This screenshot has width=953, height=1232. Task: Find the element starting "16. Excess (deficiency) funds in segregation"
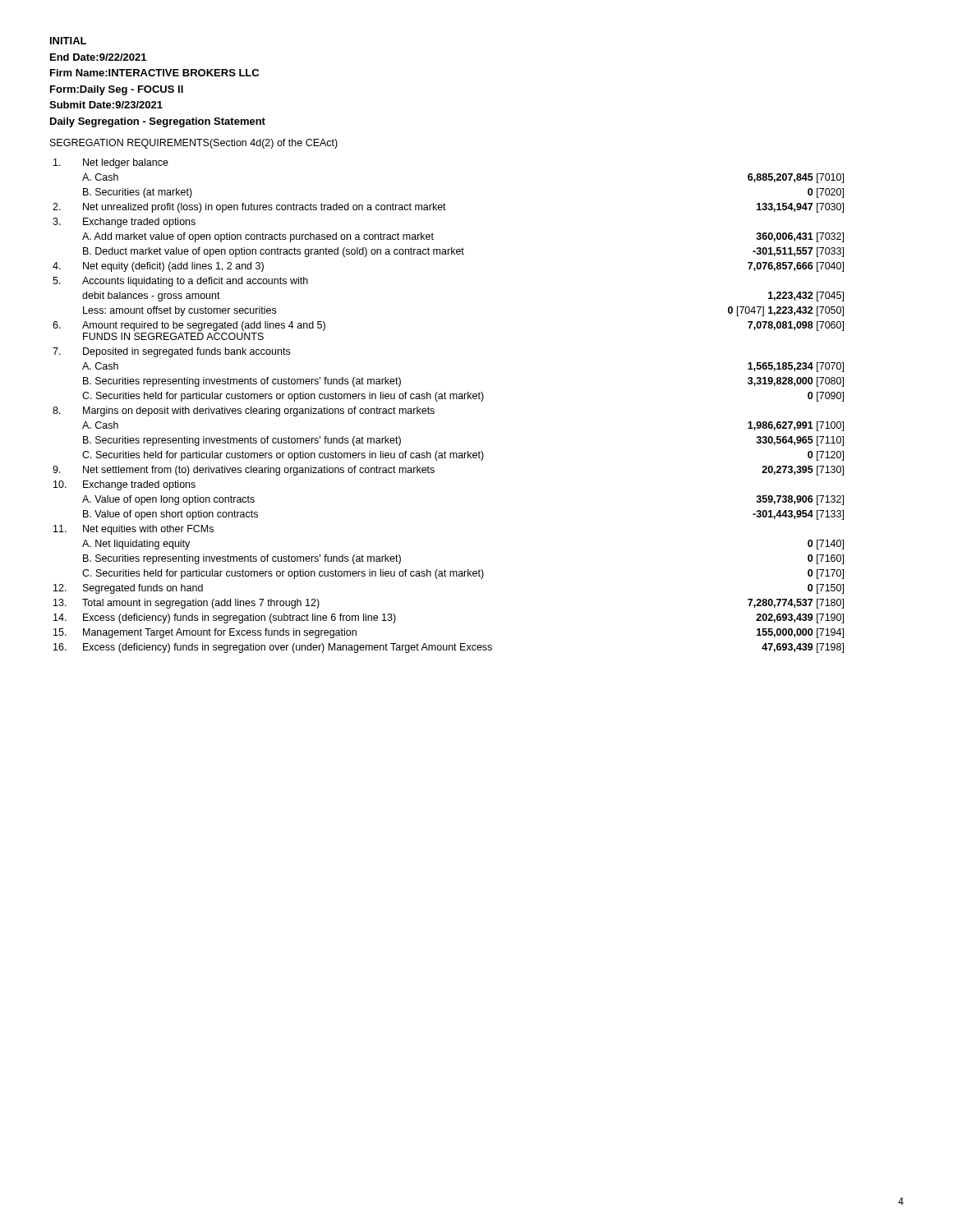476,647
